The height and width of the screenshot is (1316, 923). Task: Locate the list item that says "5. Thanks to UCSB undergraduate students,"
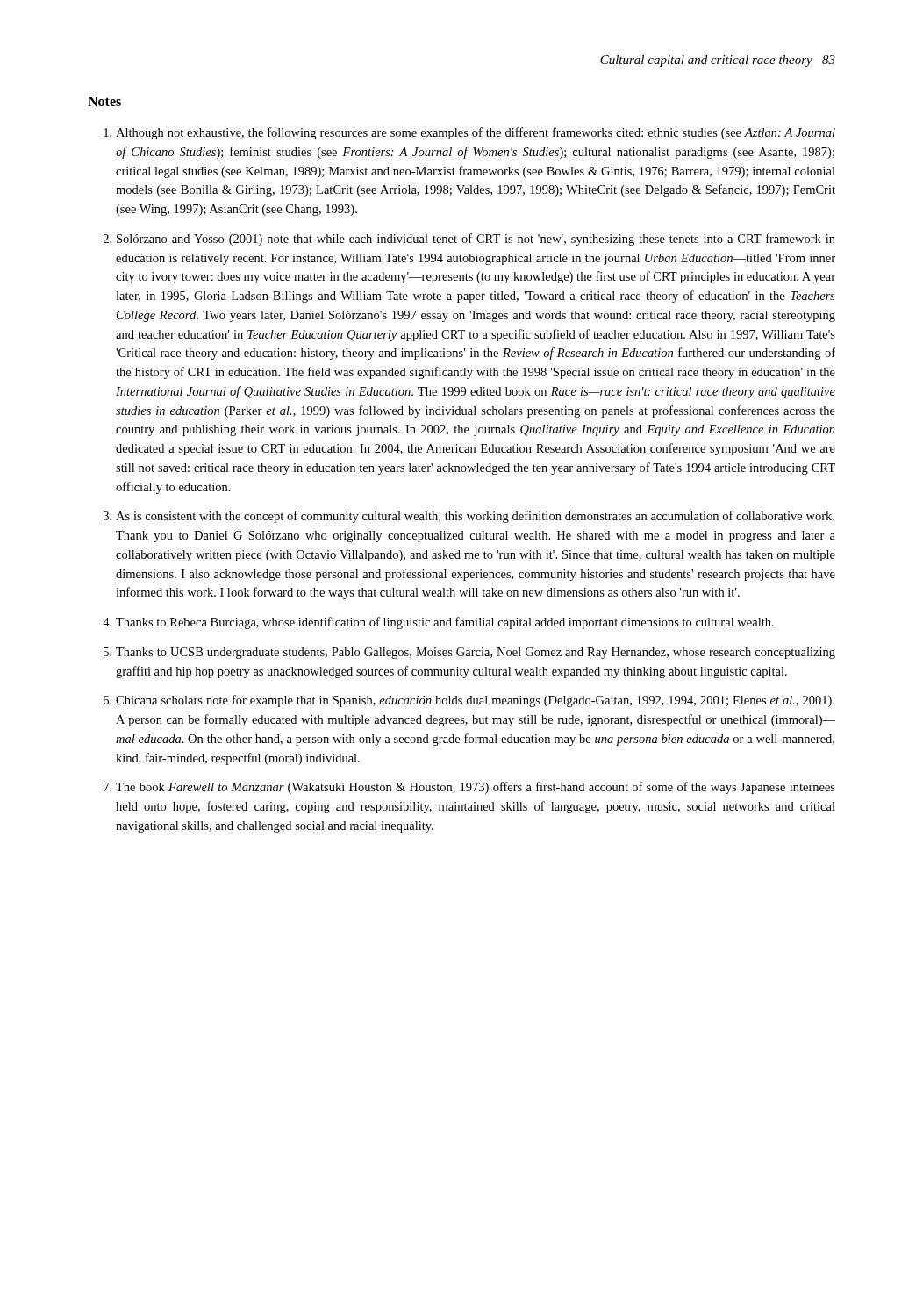462,662
